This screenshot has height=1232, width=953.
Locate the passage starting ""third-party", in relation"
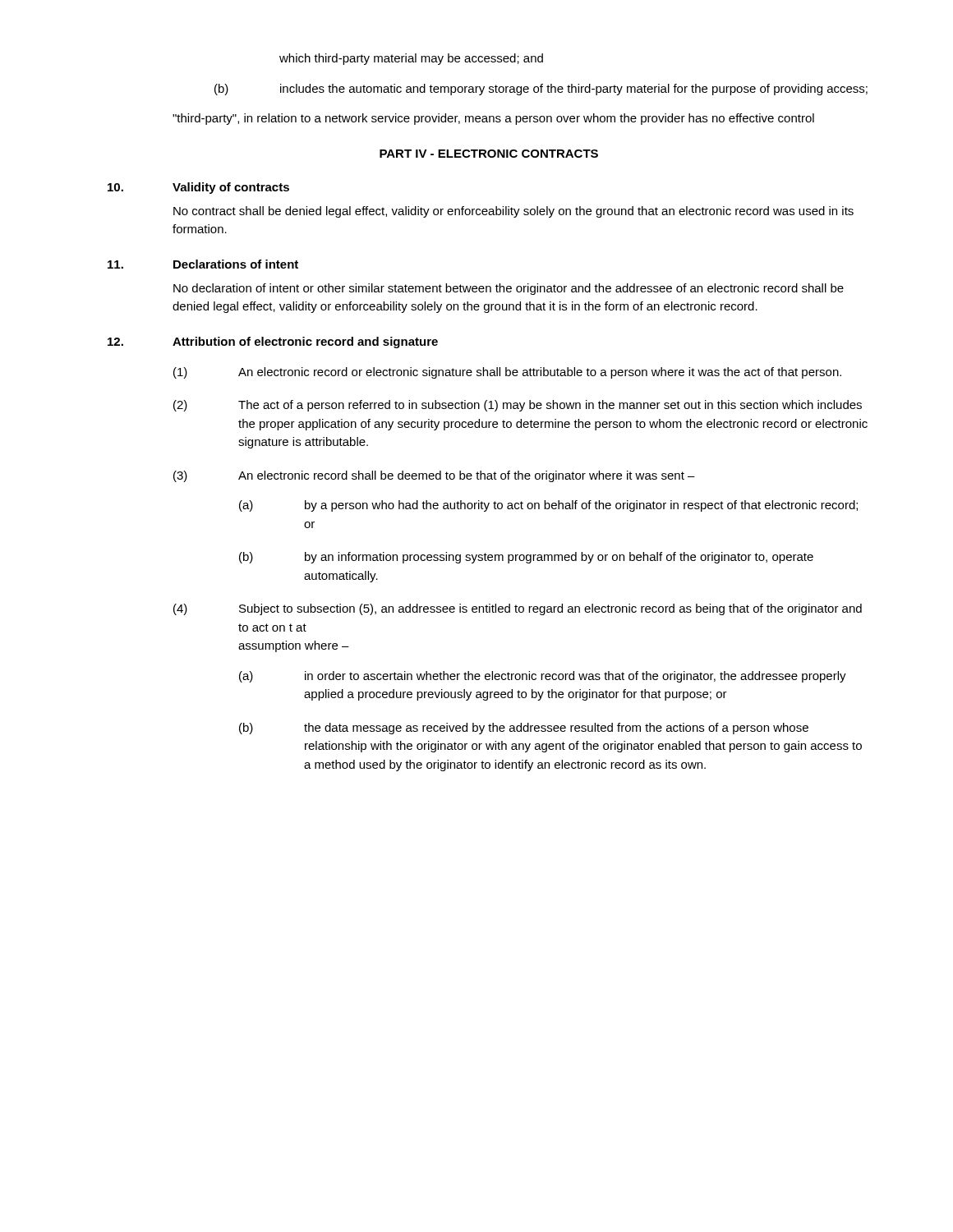tap(494, 118)
